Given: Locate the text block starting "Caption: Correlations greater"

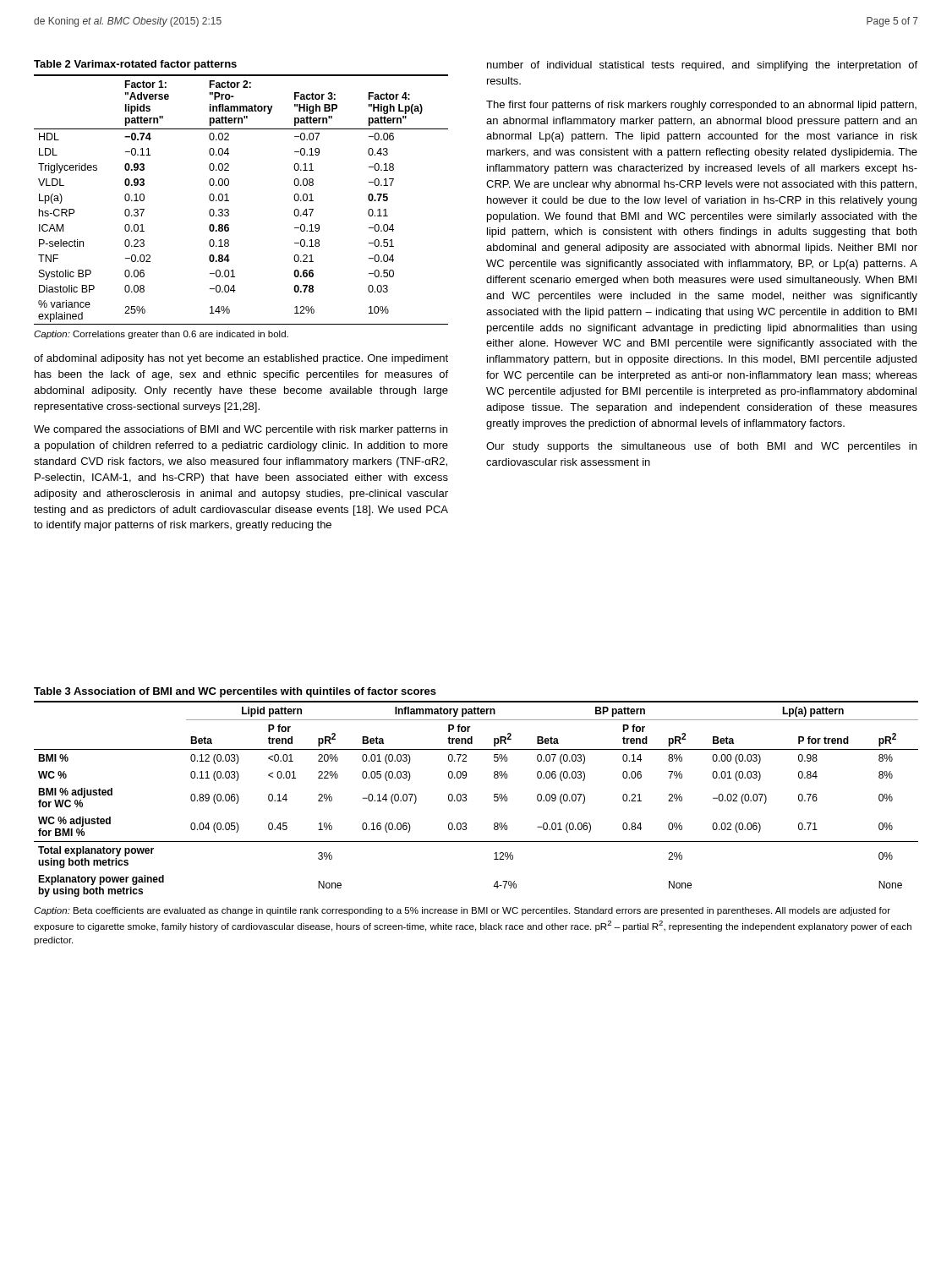Looking at the screenshot, I should pyautogui.click(x=161, y=334).
